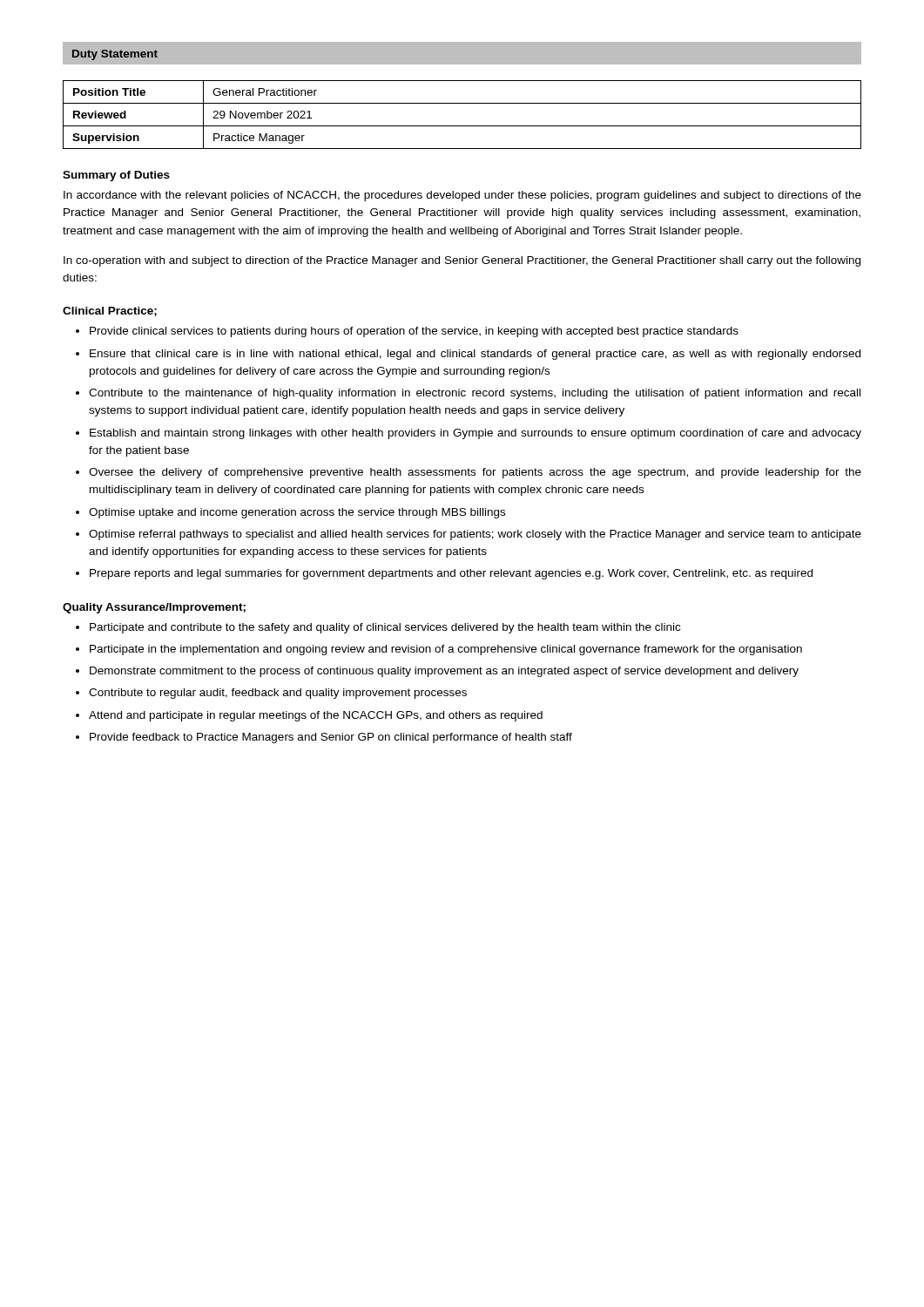
Task: Click on the element starting "Contribute to regular audit,"
Action: 278,692
